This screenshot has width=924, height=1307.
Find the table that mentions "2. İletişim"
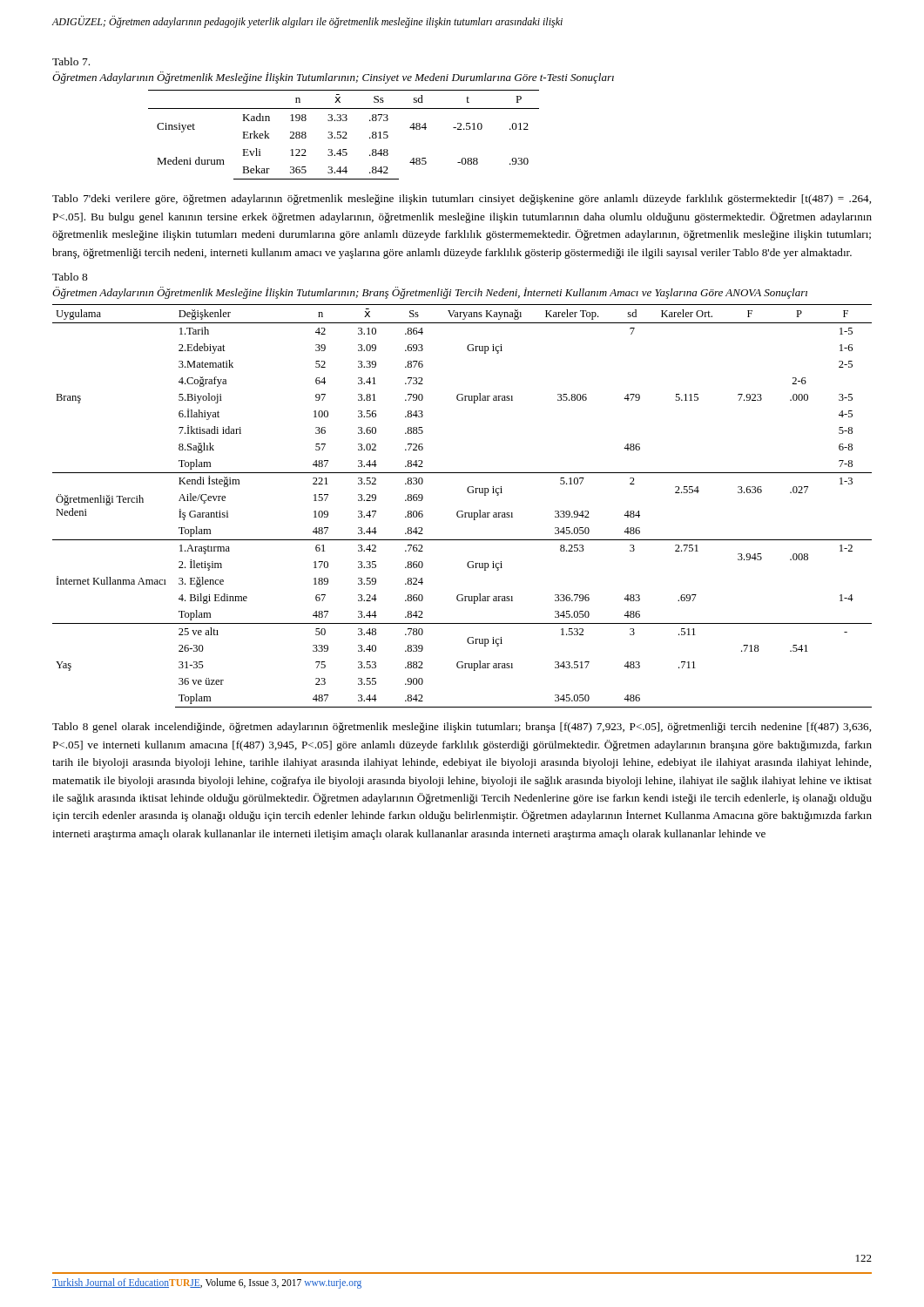462,506
